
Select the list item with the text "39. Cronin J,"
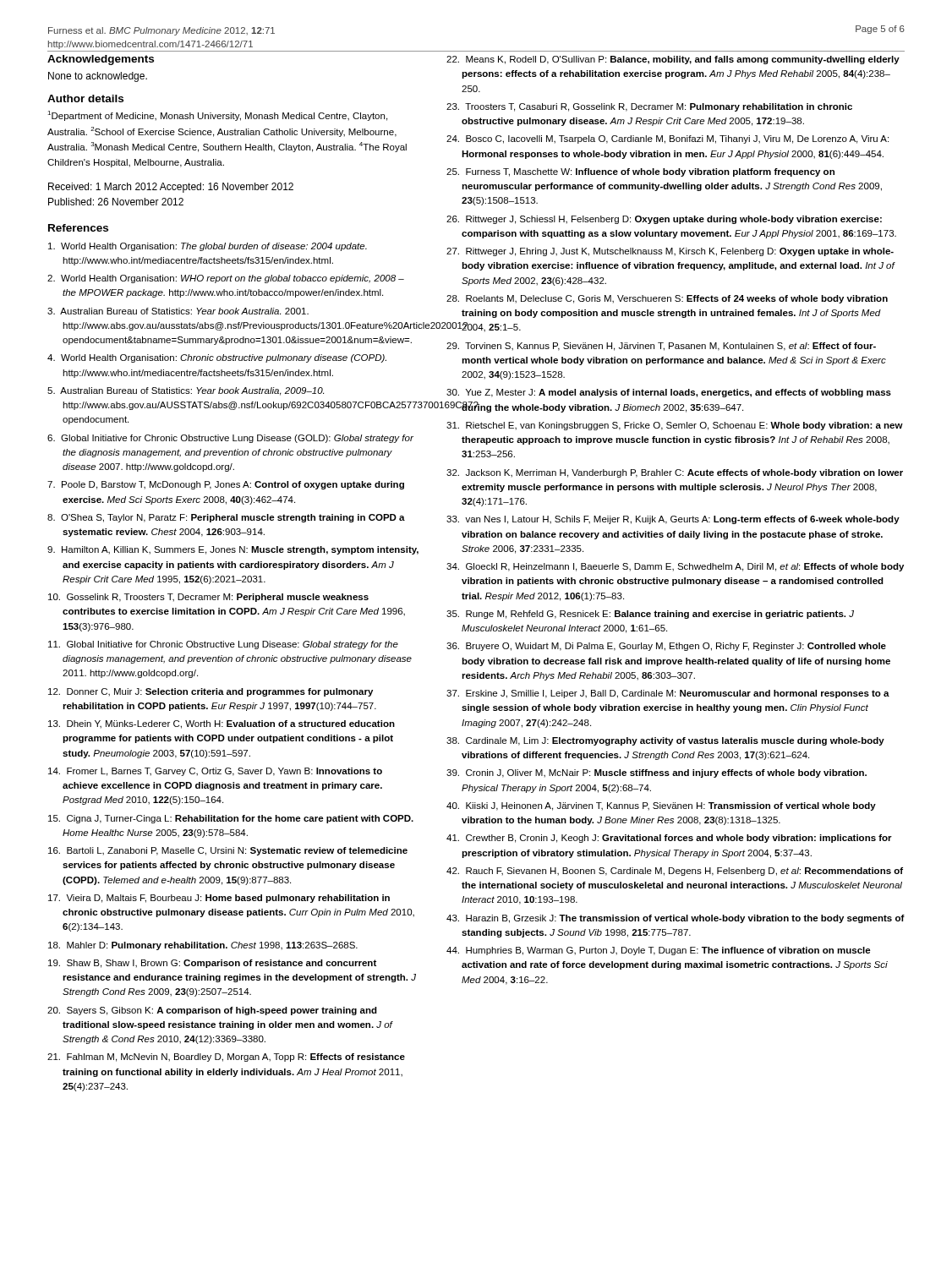(x=657, y=780)
